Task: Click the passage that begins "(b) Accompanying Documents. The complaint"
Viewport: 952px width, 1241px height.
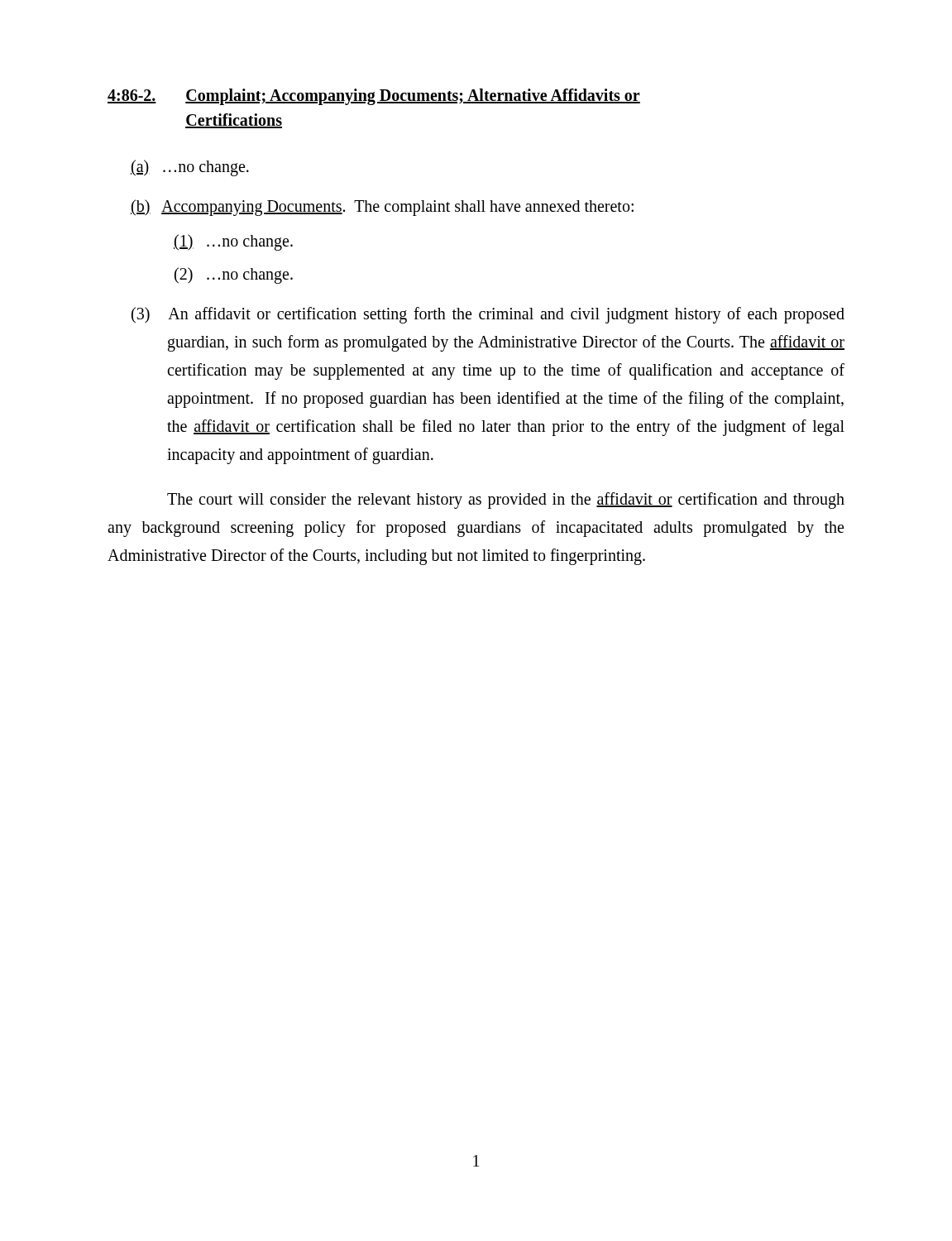Action: coord(383,206)
